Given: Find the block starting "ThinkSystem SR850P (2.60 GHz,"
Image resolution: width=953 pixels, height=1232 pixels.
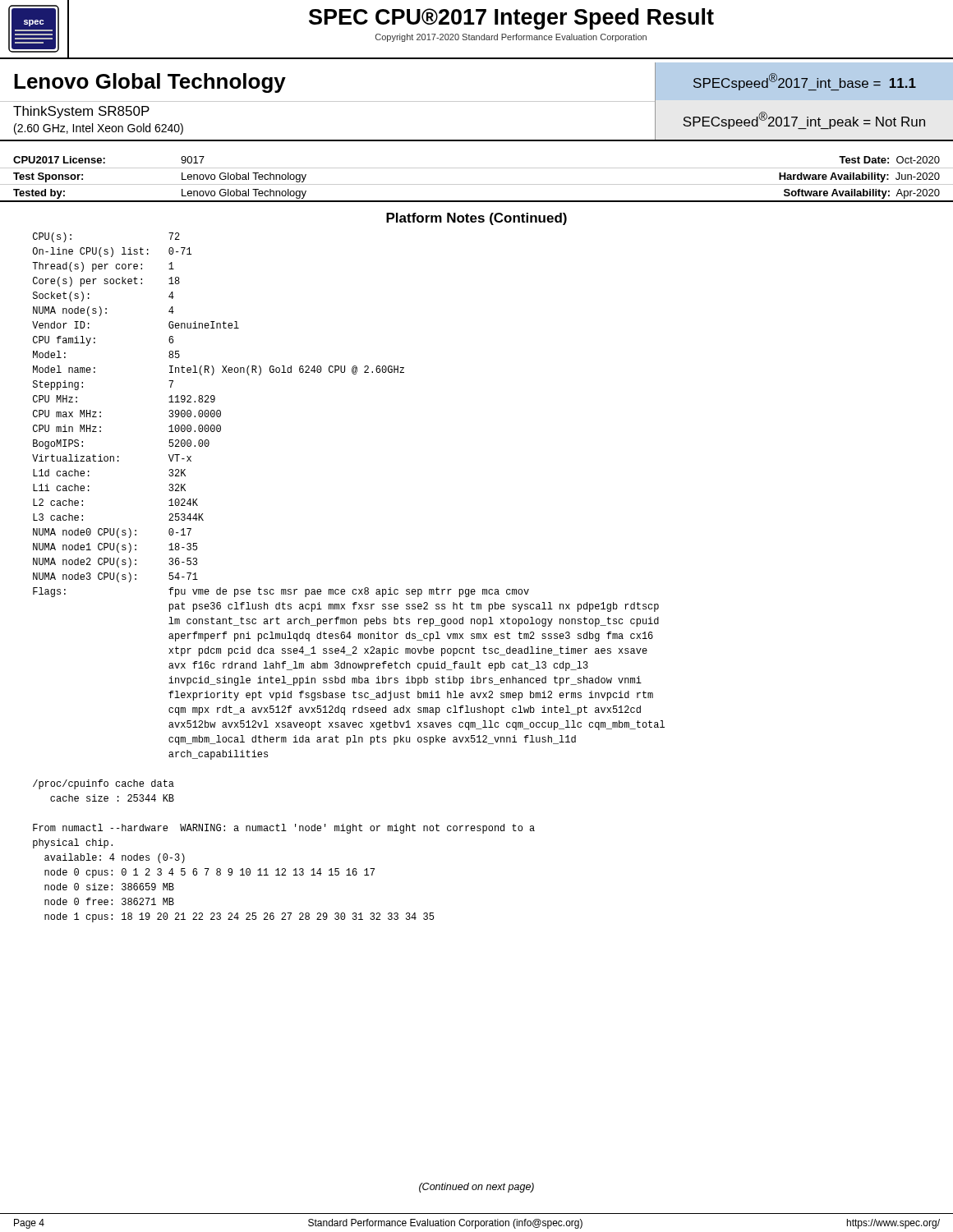Looking at the screenshot, I should pos(476,120).
